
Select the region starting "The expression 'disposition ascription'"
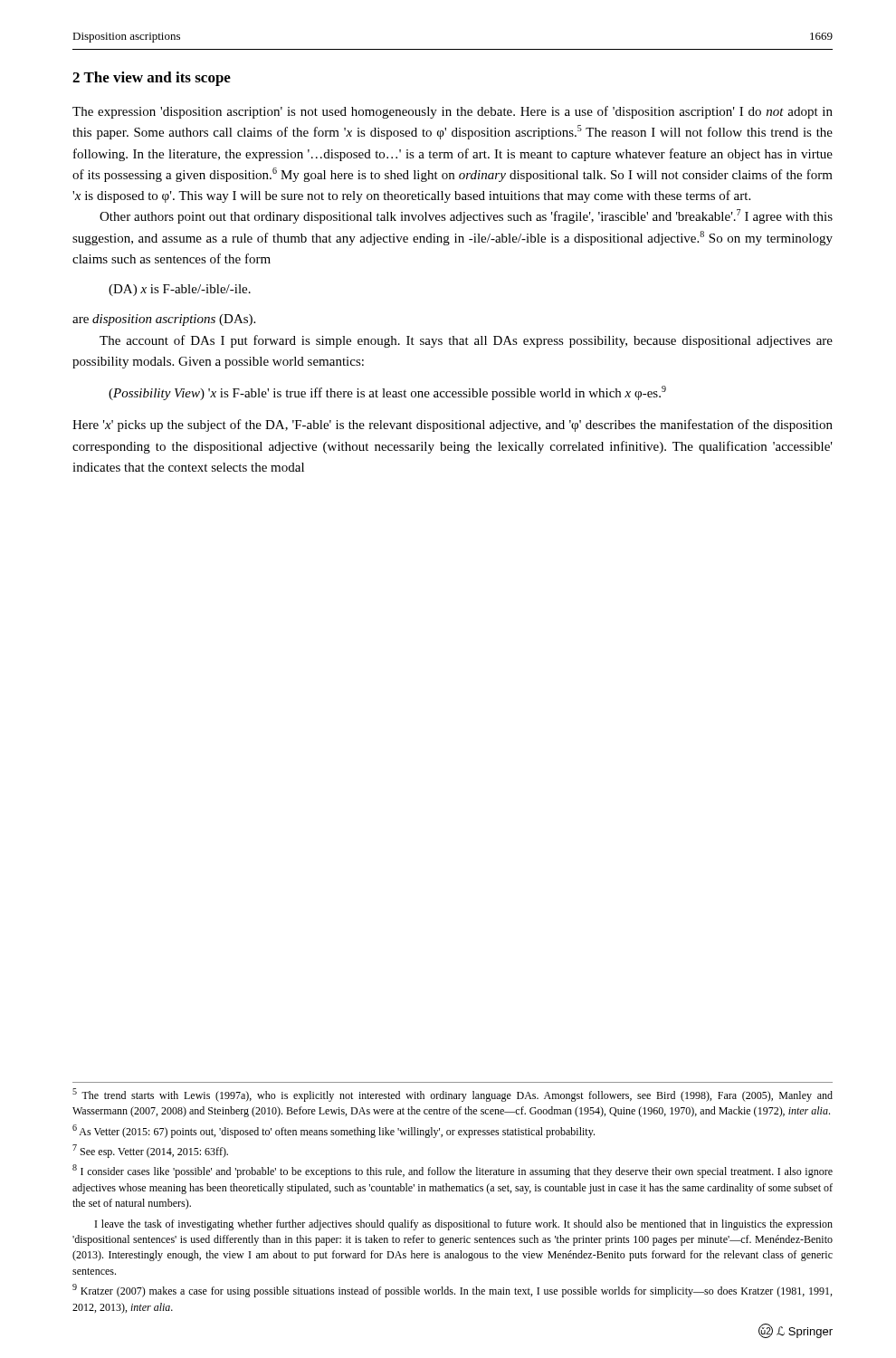click(x=453, y=153)
